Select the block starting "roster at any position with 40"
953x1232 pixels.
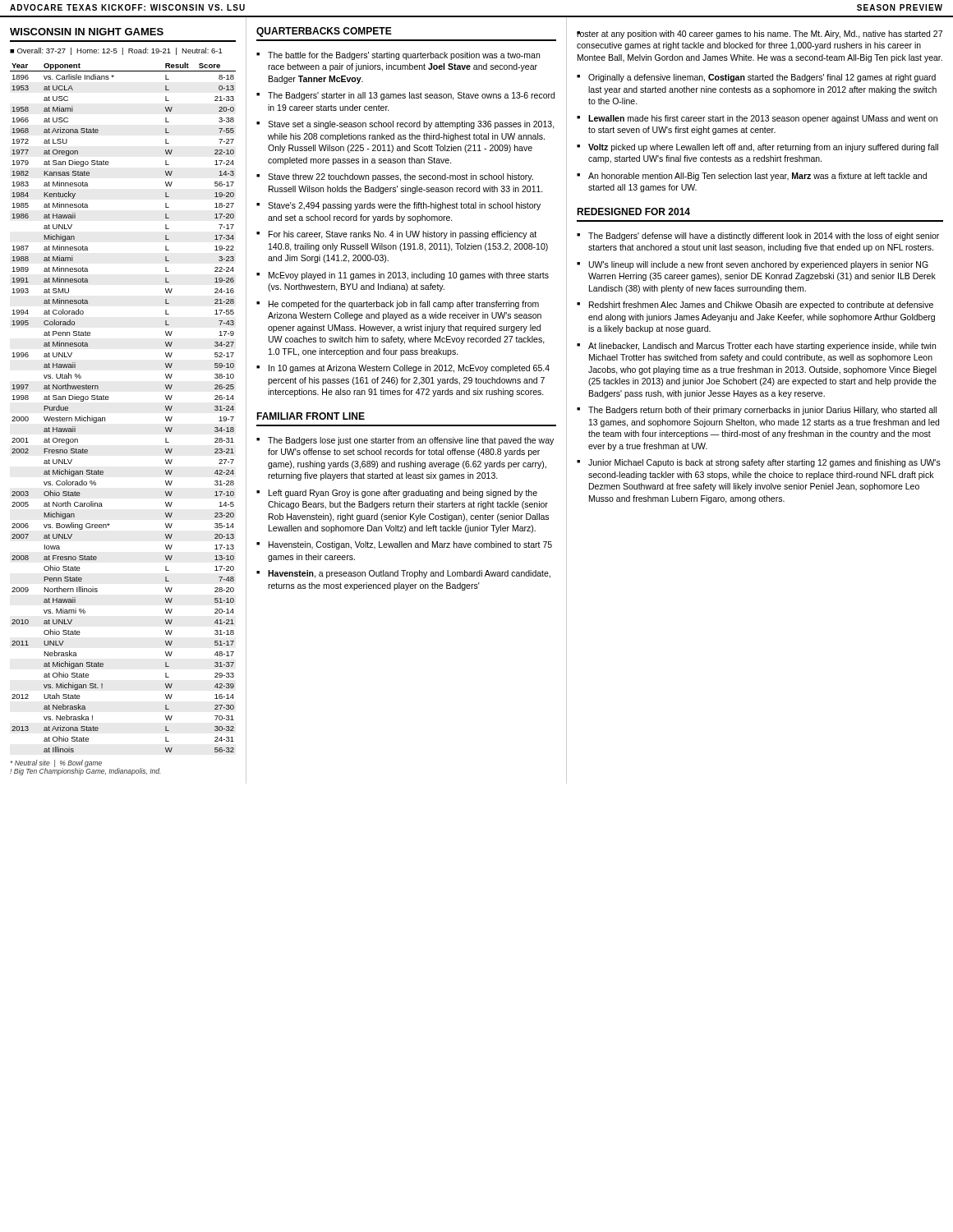pos(760,46)
